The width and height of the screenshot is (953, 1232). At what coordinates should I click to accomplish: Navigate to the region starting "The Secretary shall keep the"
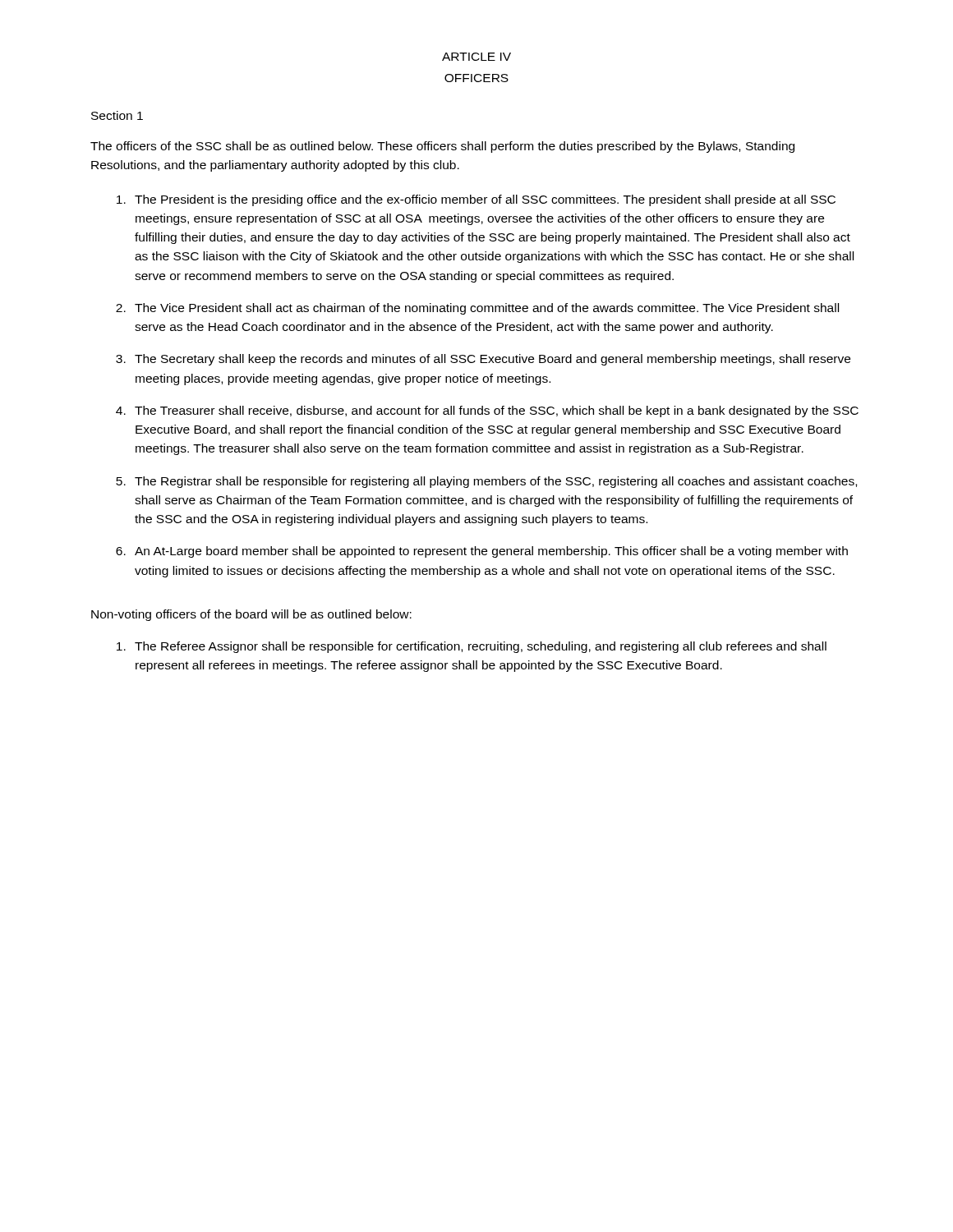point(493,368)
